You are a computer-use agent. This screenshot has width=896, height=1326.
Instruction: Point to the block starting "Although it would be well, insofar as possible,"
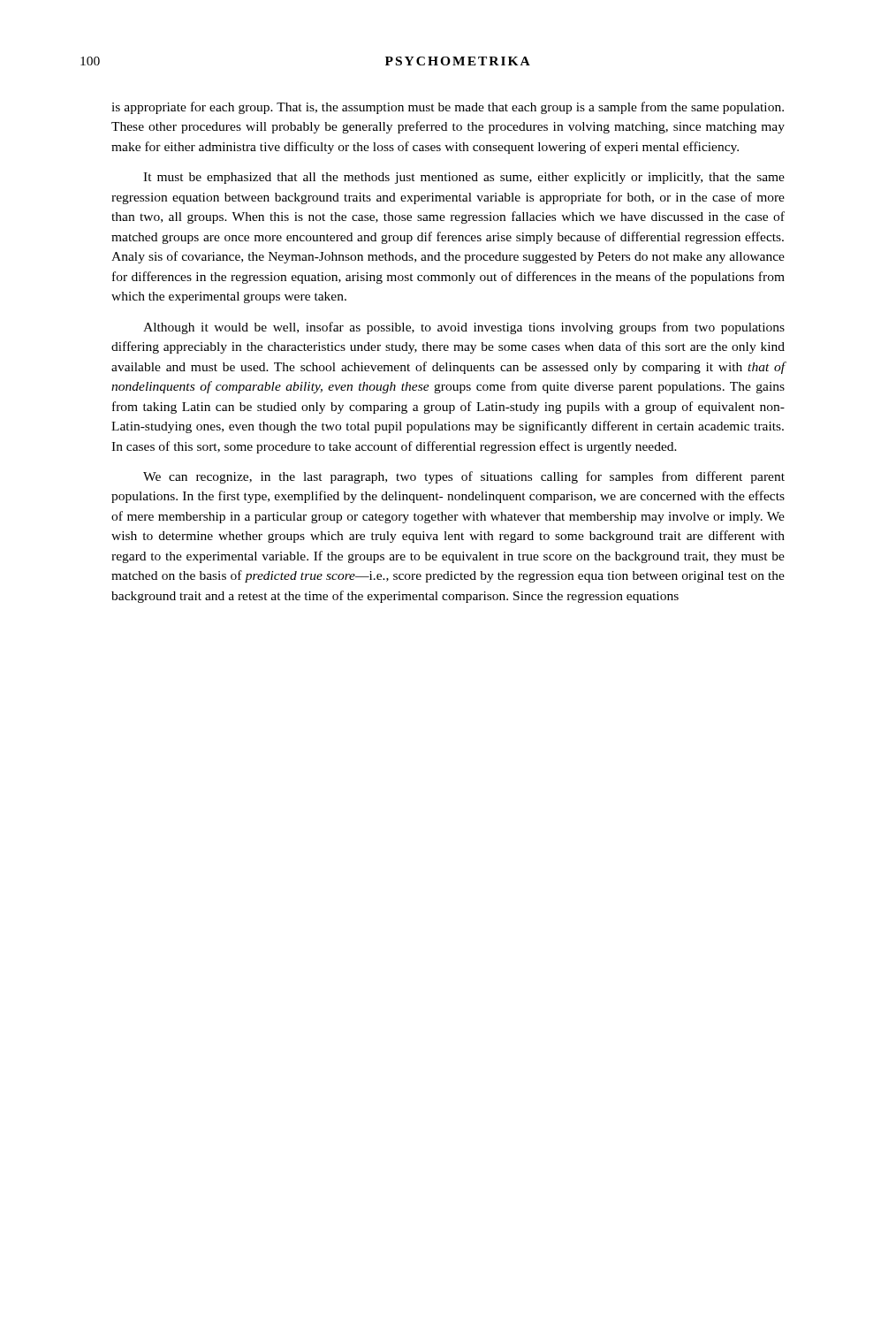click(448, 386)
